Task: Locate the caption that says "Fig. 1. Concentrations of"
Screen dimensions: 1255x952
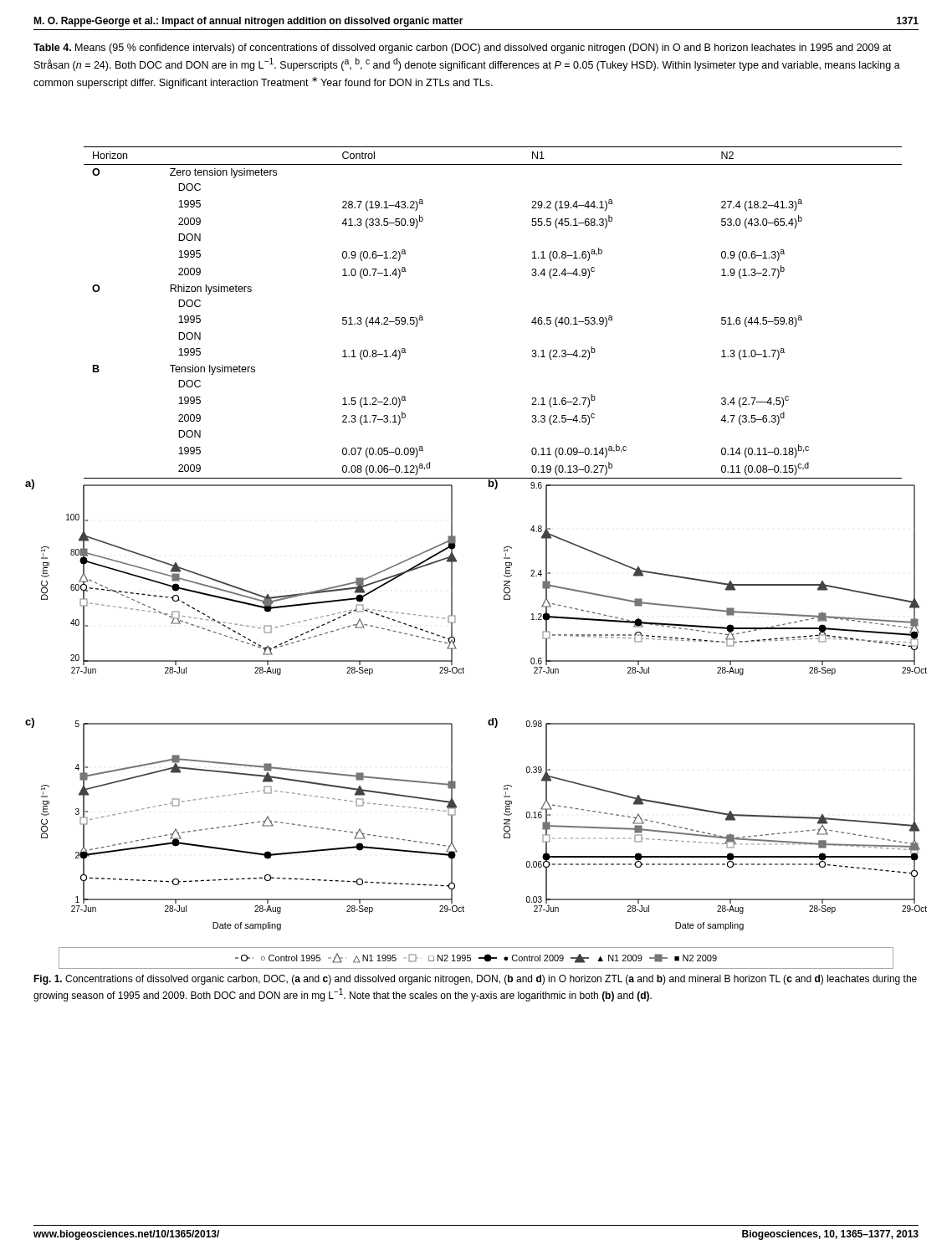Action: (x=475, y=987)
